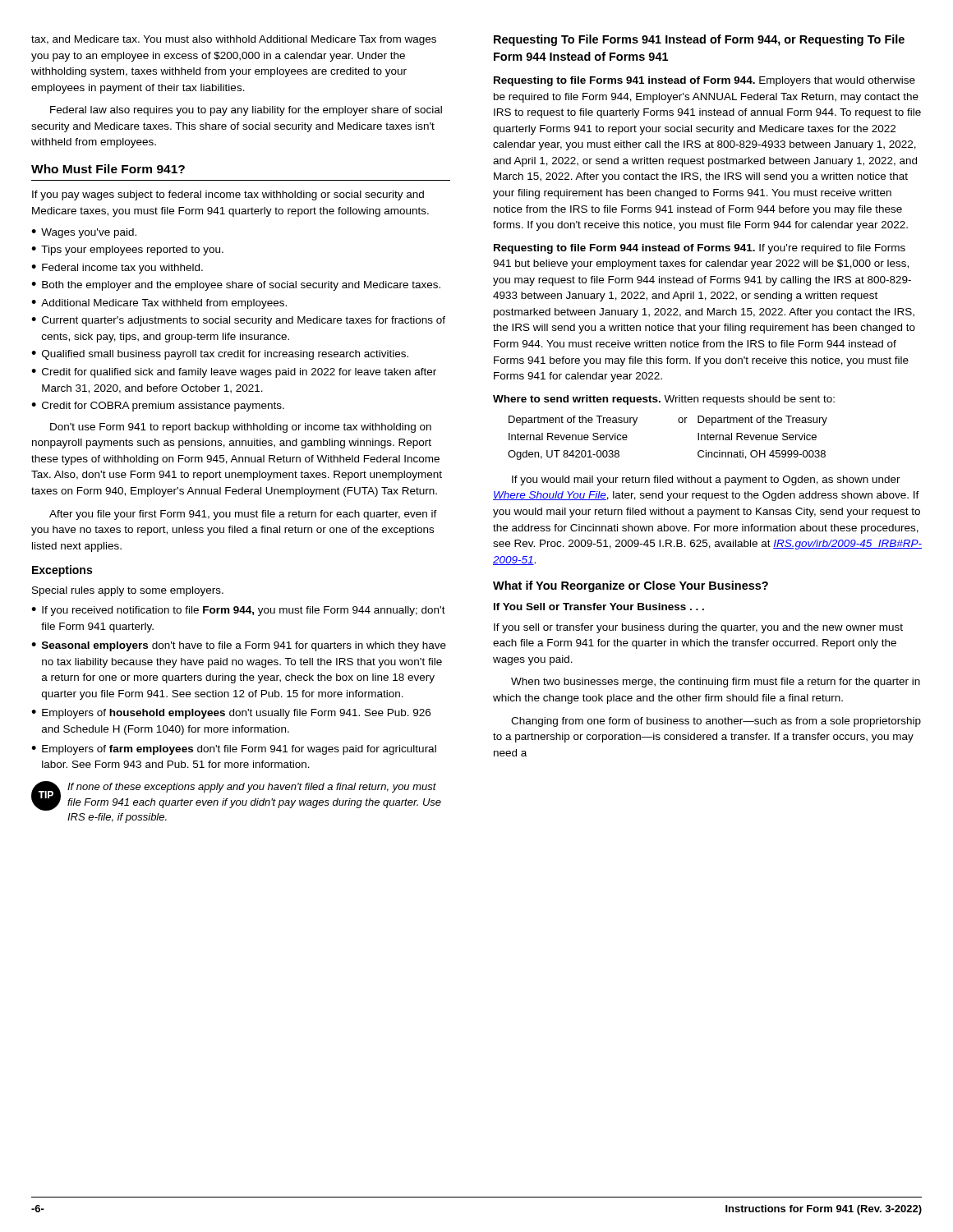Navigate to the passage starting "• Credit for COBRA premium assistance payments."
953x1232 pixels.
[x=158, y=406]
